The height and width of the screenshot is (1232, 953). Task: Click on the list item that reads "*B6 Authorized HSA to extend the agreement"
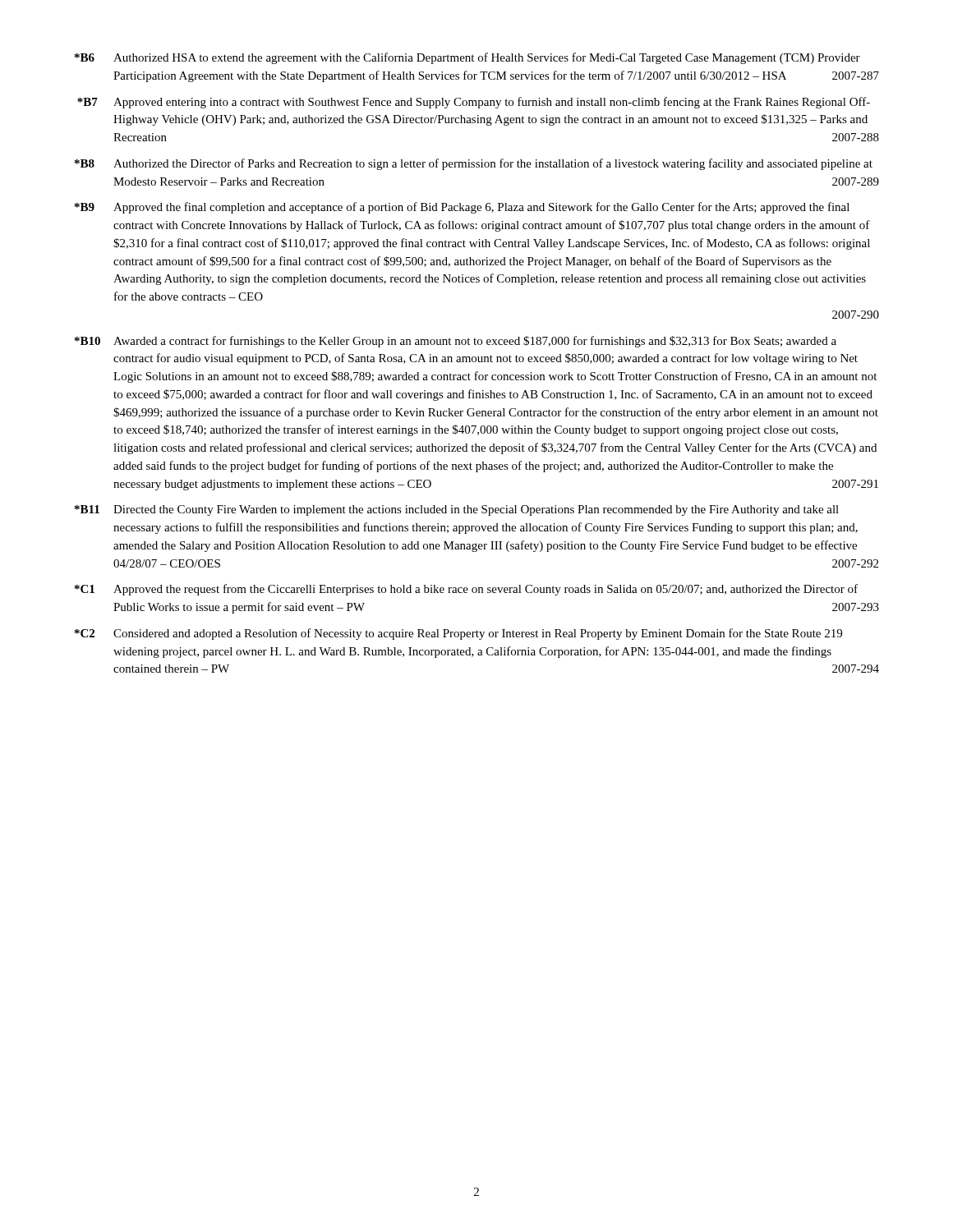pos(476,67)
